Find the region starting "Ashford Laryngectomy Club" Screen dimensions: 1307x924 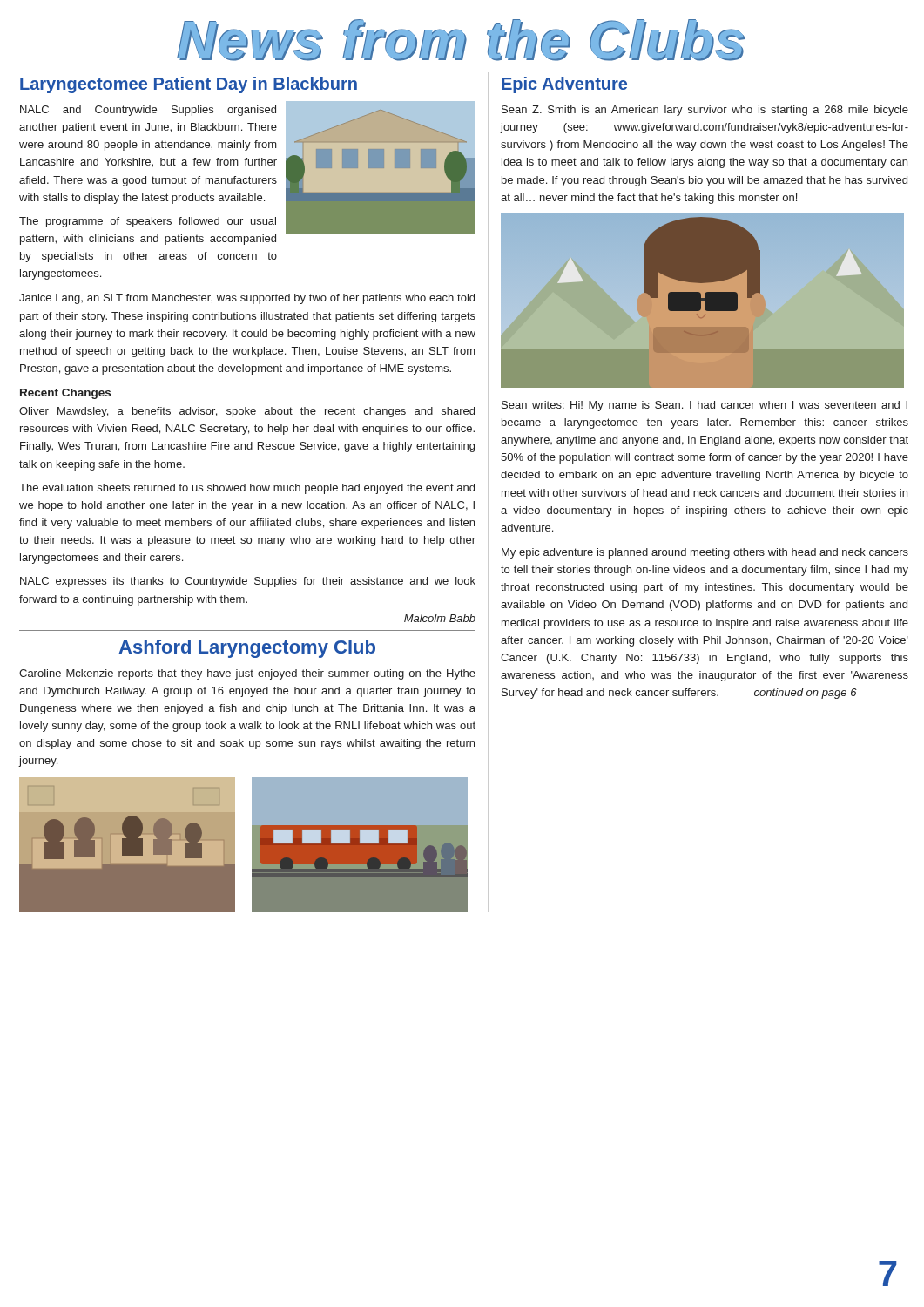[x=247, y=647]
